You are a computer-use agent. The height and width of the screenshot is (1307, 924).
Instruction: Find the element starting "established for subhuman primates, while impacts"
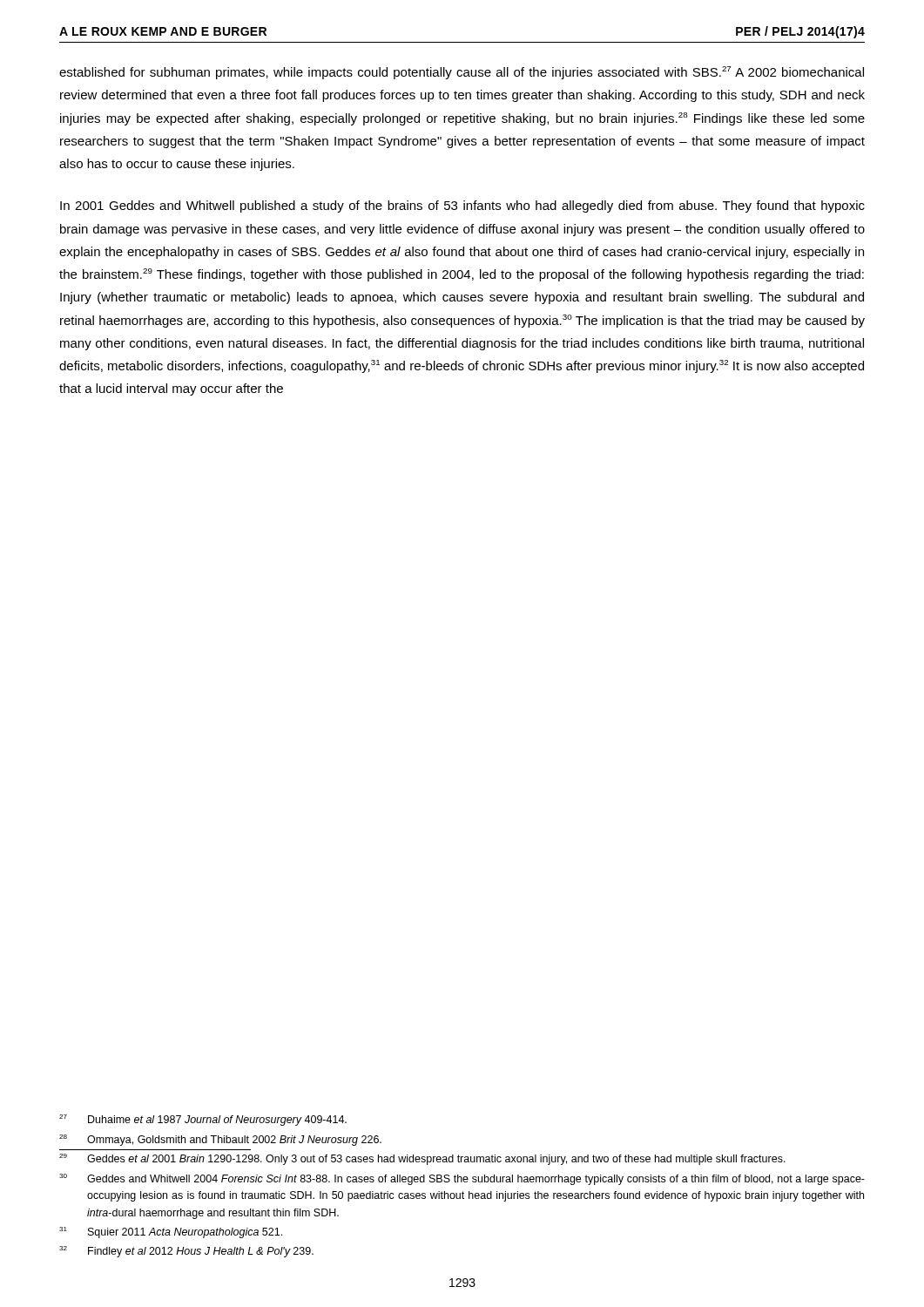pyautogui.click(x=462, y=117)
